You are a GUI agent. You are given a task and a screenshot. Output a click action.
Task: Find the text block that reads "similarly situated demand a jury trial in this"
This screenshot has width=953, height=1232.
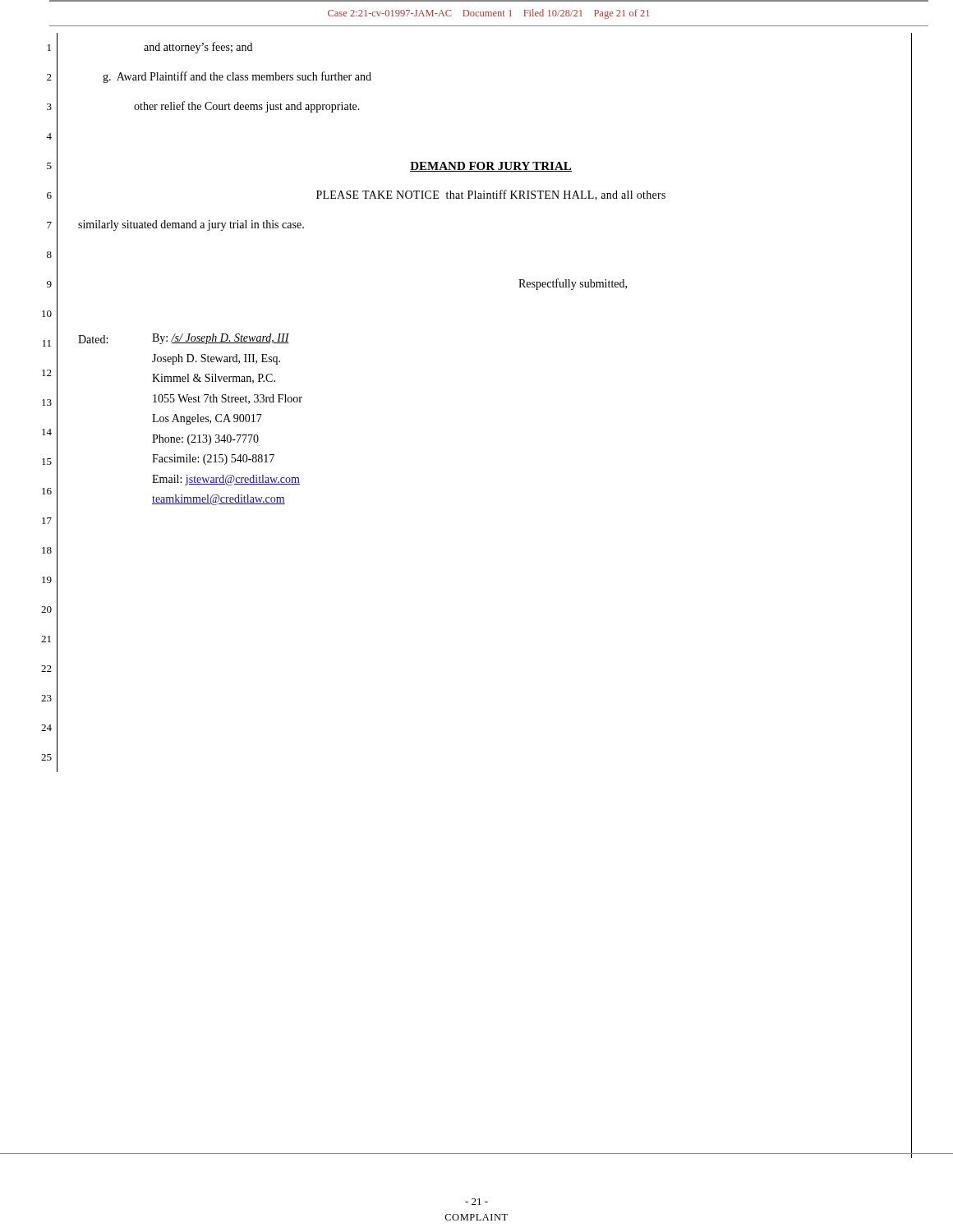click(x=191, y=225)
